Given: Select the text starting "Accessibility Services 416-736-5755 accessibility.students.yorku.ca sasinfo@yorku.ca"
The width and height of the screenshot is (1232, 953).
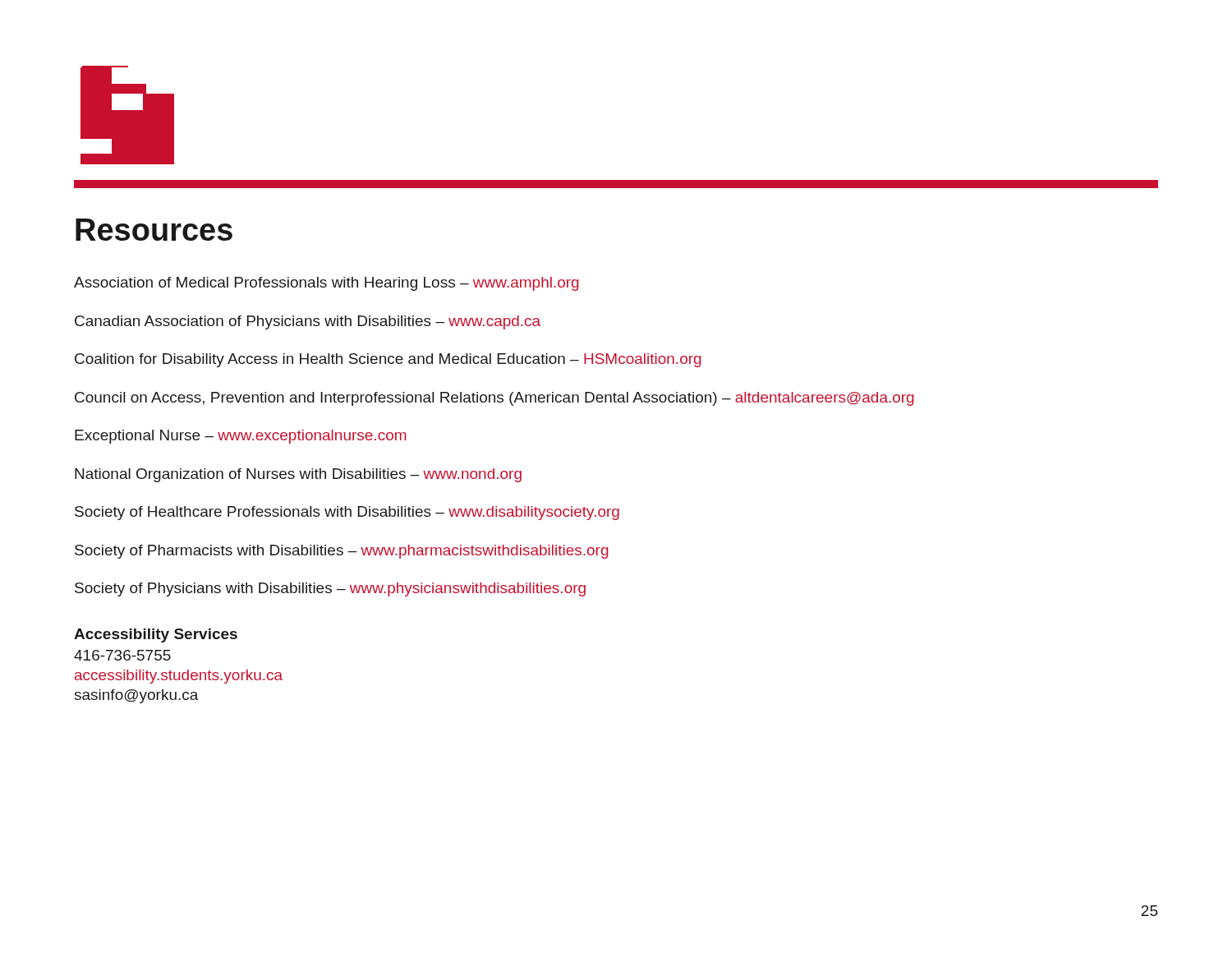Looking at the screenshot, I should click(156, 635).
